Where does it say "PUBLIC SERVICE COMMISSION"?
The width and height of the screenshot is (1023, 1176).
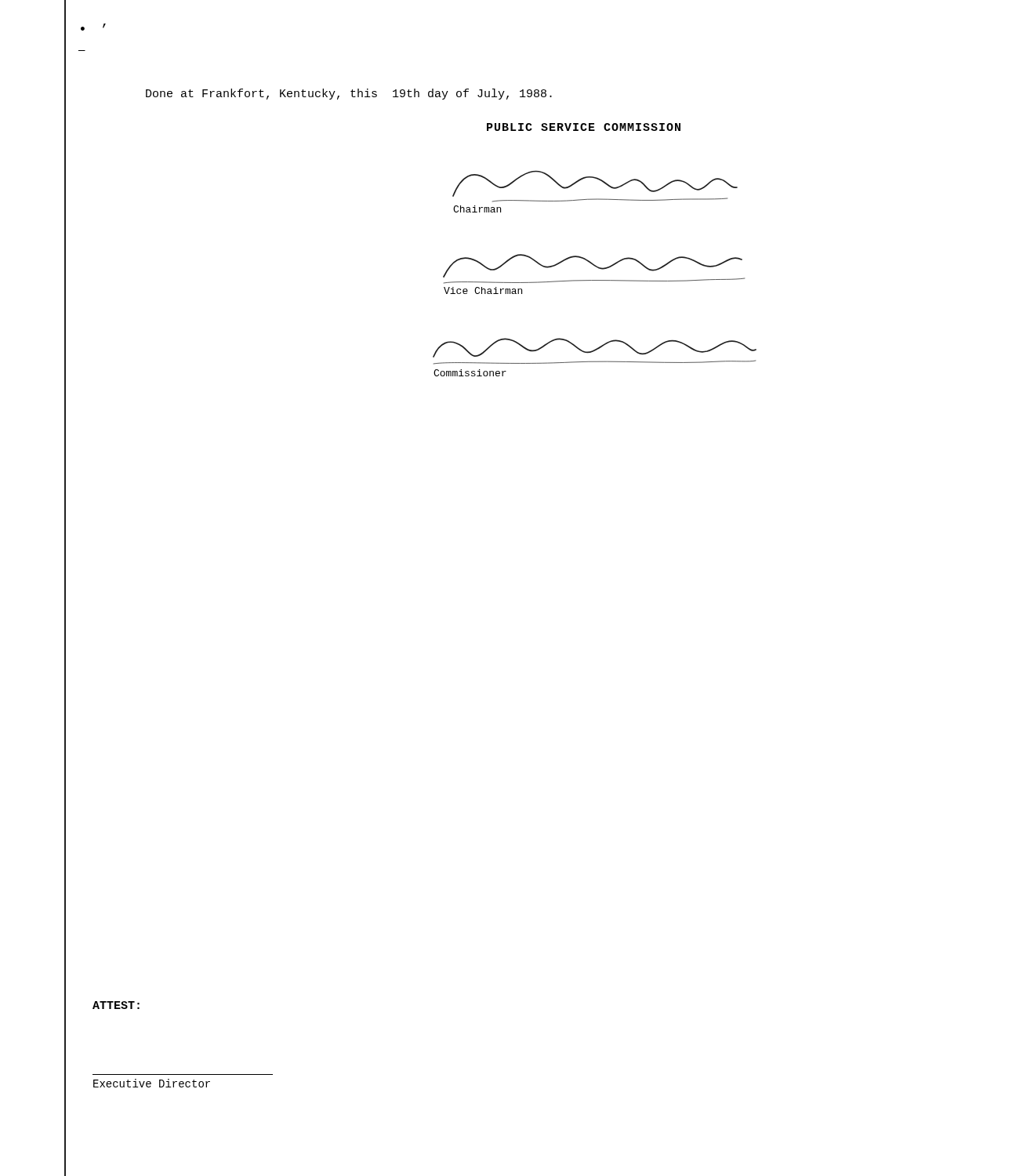click(584, 128)
